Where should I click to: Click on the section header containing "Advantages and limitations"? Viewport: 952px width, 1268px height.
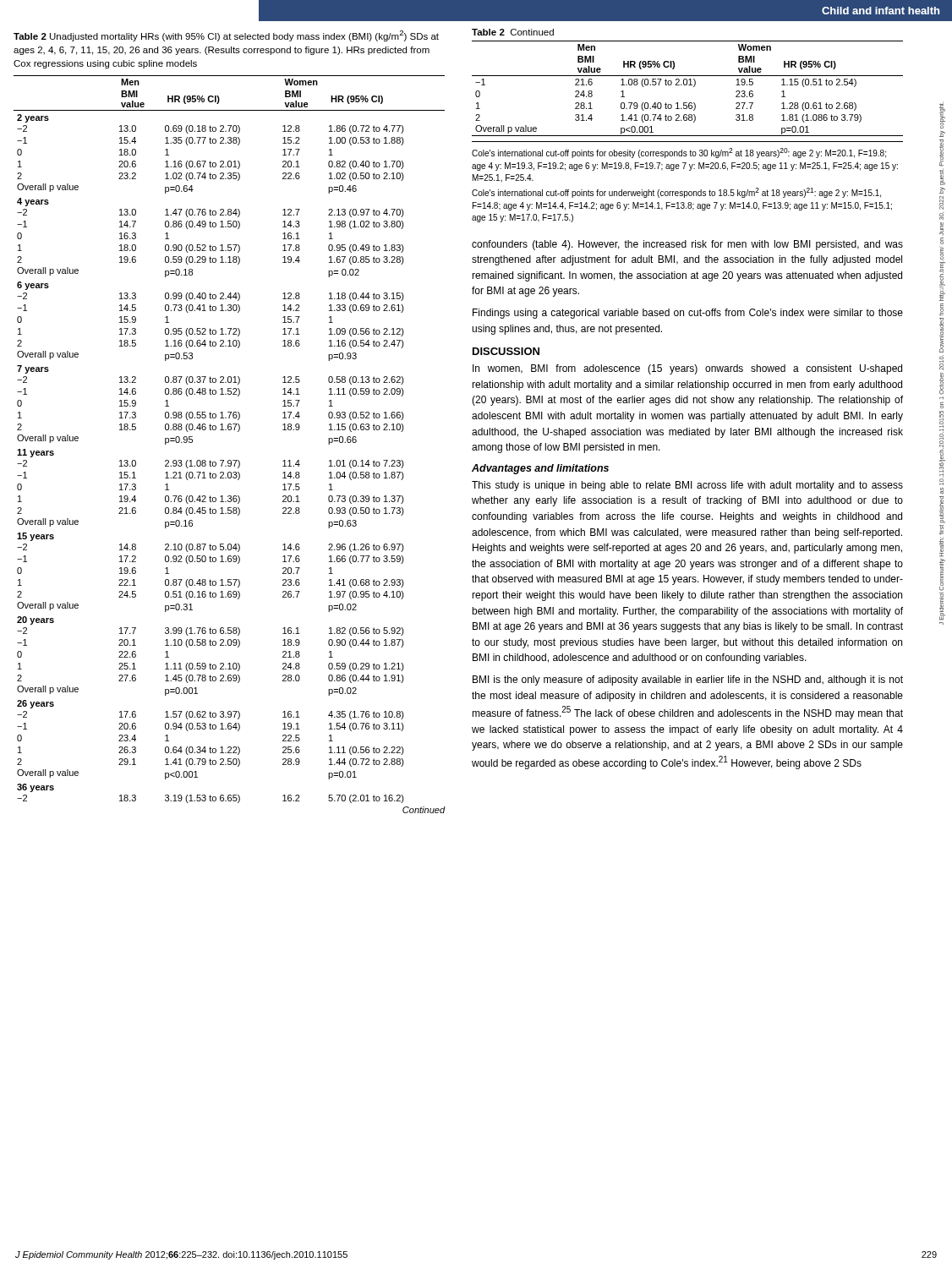tap(540, 468)
